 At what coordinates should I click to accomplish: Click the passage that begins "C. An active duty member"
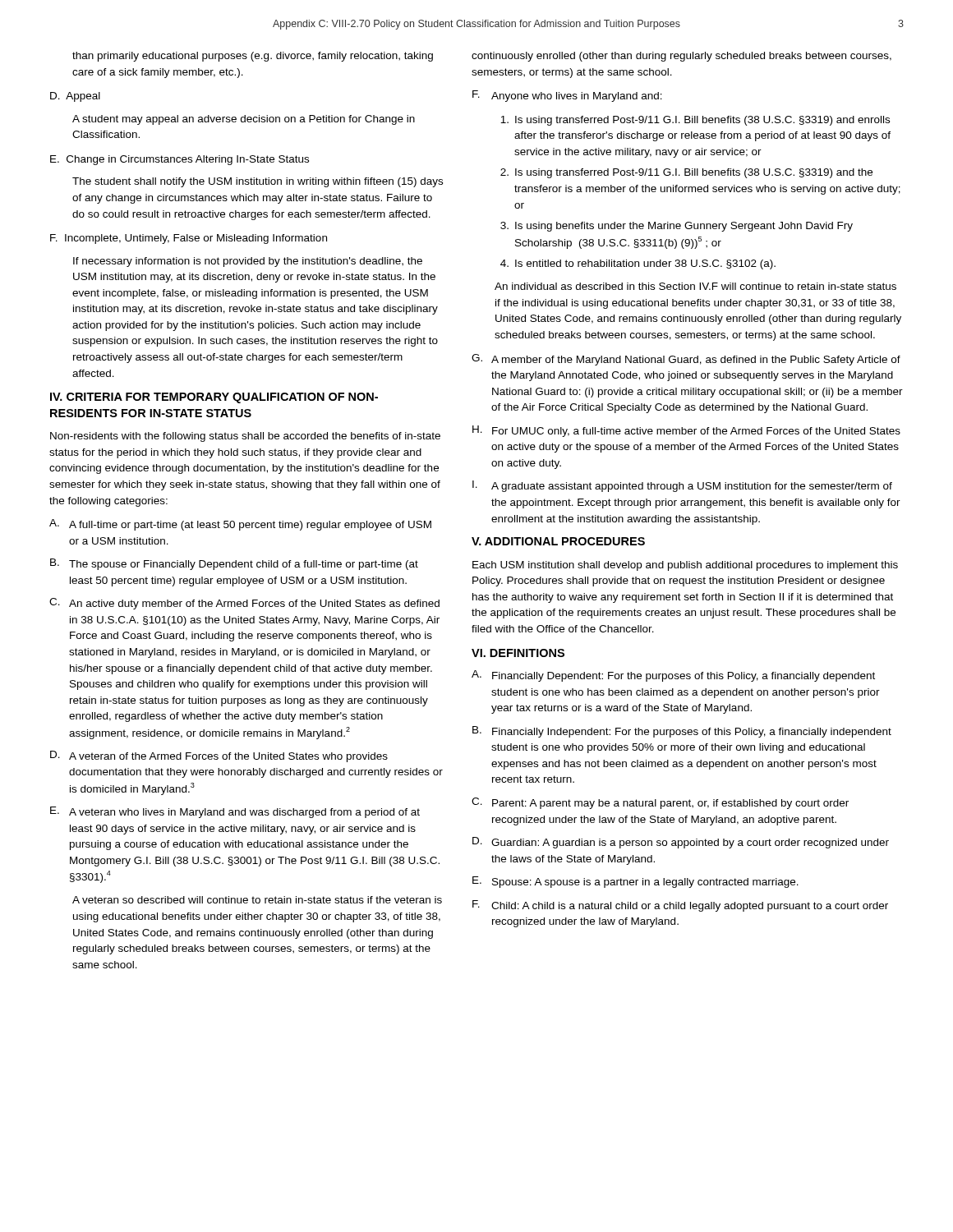(x=246, y=668)
